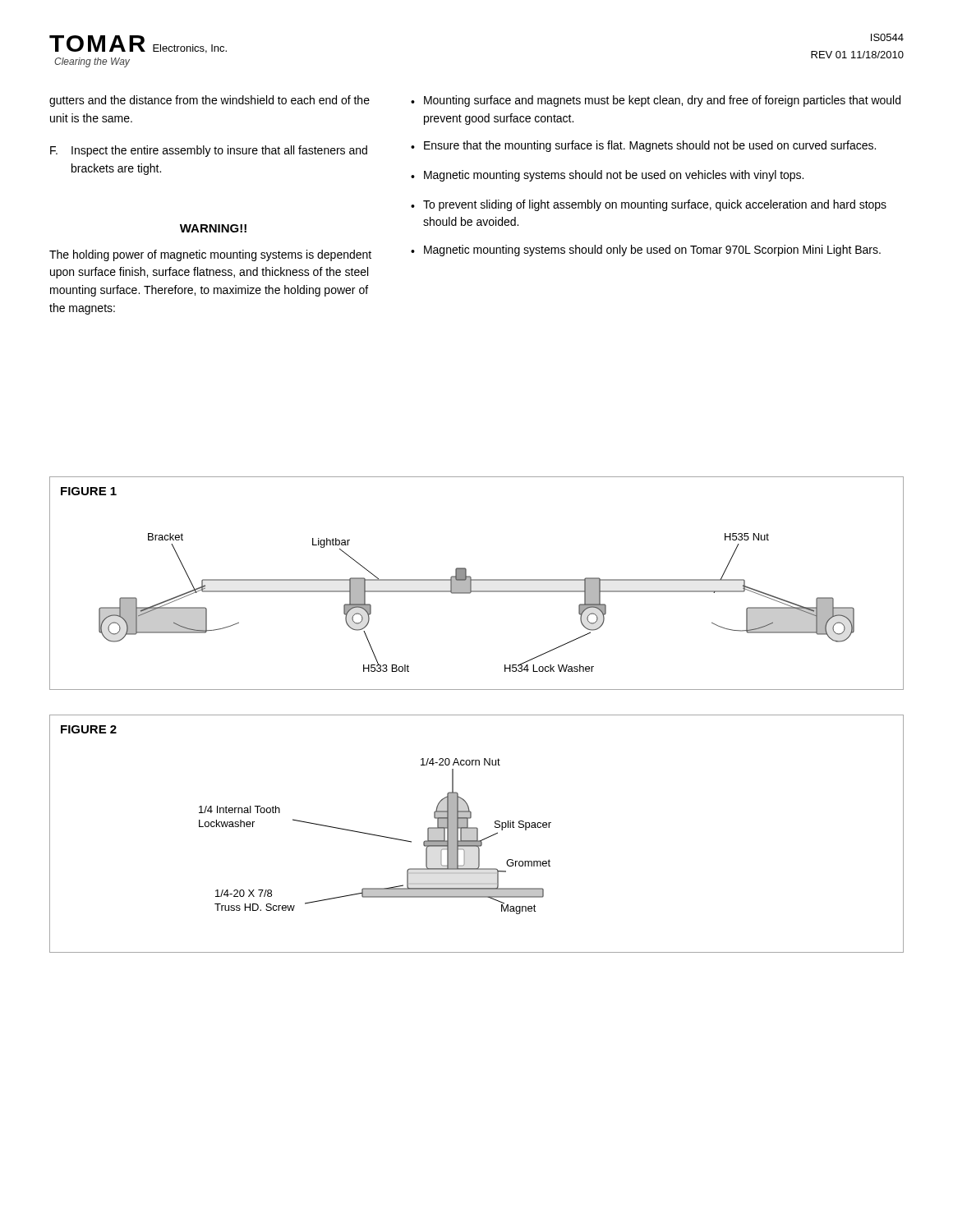Viewport: 953px width, 1232px height.
Task: Navigate to the passage starting "F. Inspect the entire"
Action: [x=214, y=160]
